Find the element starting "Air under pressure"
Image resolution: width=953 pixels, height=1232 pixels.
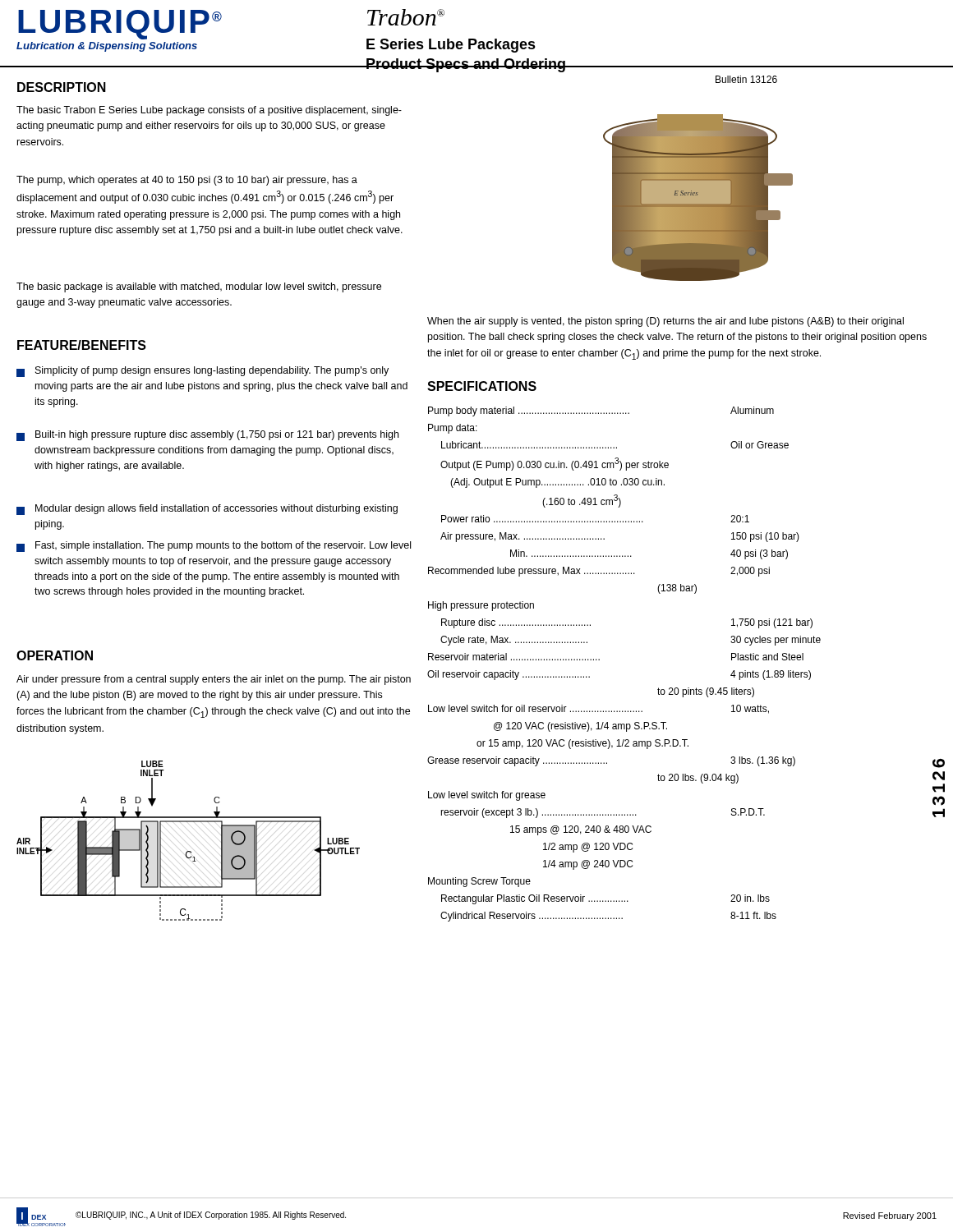click(214, 704)
